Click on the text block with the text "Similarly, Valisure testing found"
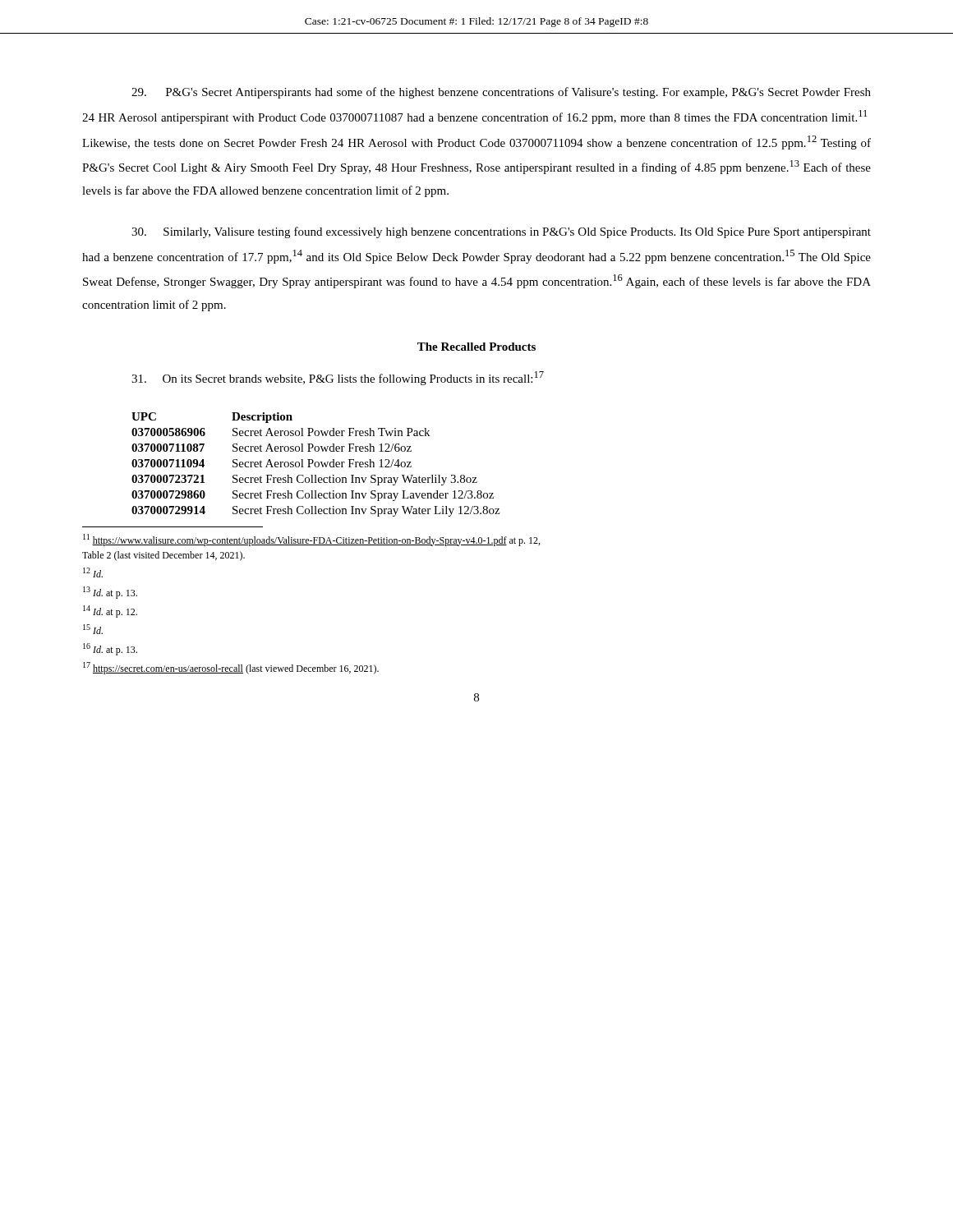The width and height of the screenshot is (953, 1232). pyautogui.click(x=476, y=269)
